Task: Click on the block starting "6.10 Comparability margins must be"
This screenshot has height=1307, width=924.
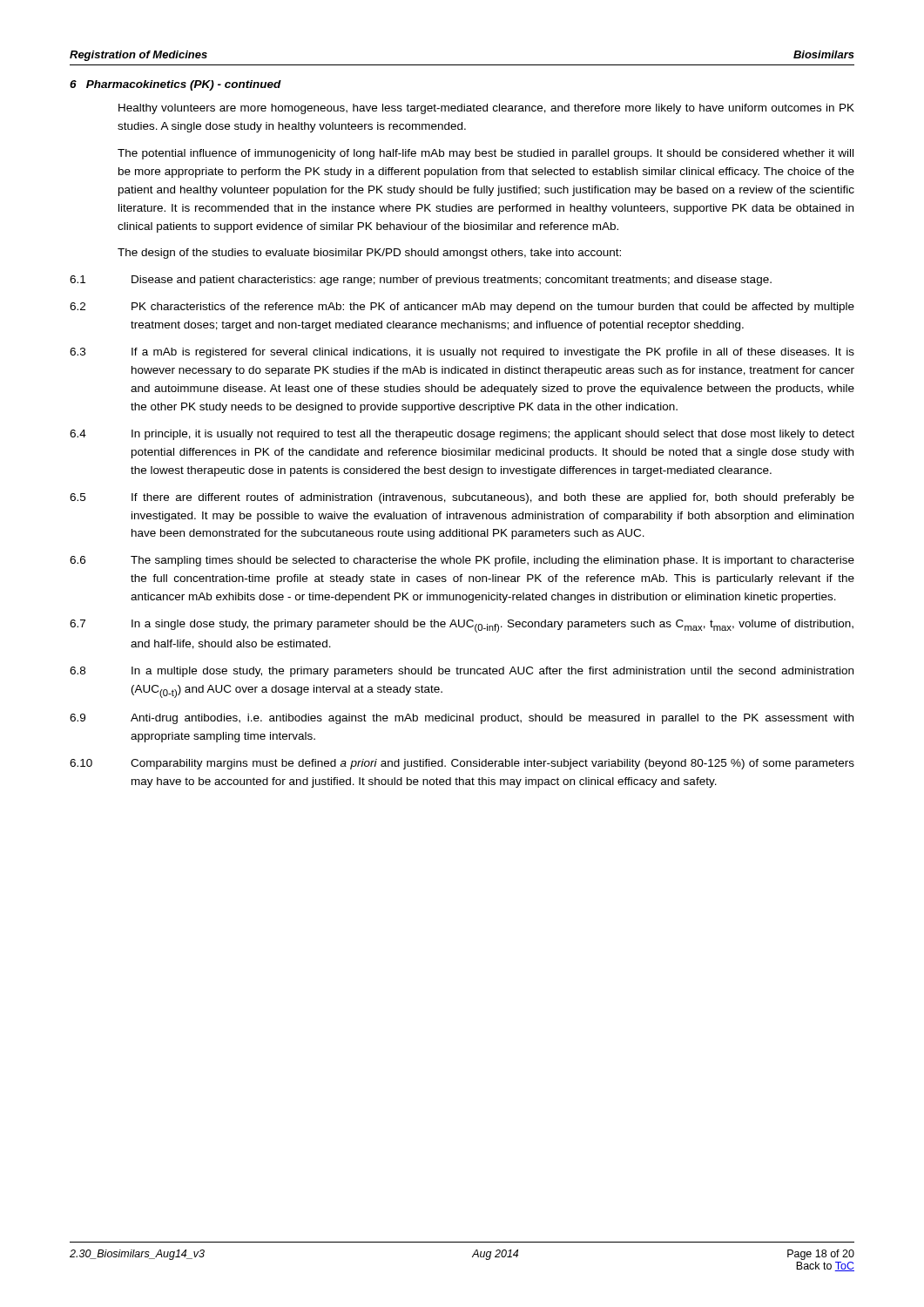Action: (462, 773)
